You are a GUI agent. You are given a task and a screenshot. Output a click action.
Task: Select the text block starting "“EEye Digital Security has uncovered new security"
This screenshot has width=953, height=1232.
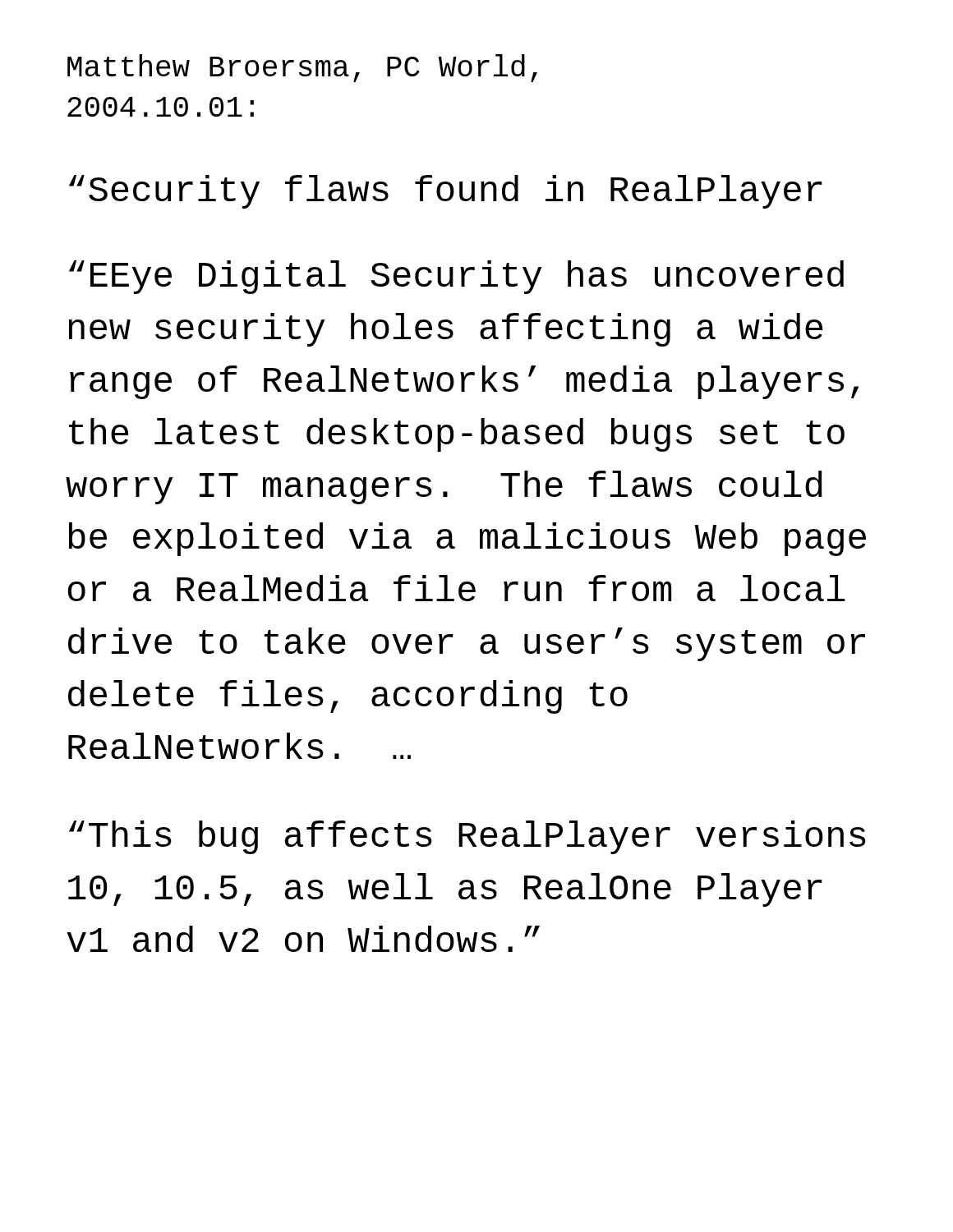(x=456, y=277)
